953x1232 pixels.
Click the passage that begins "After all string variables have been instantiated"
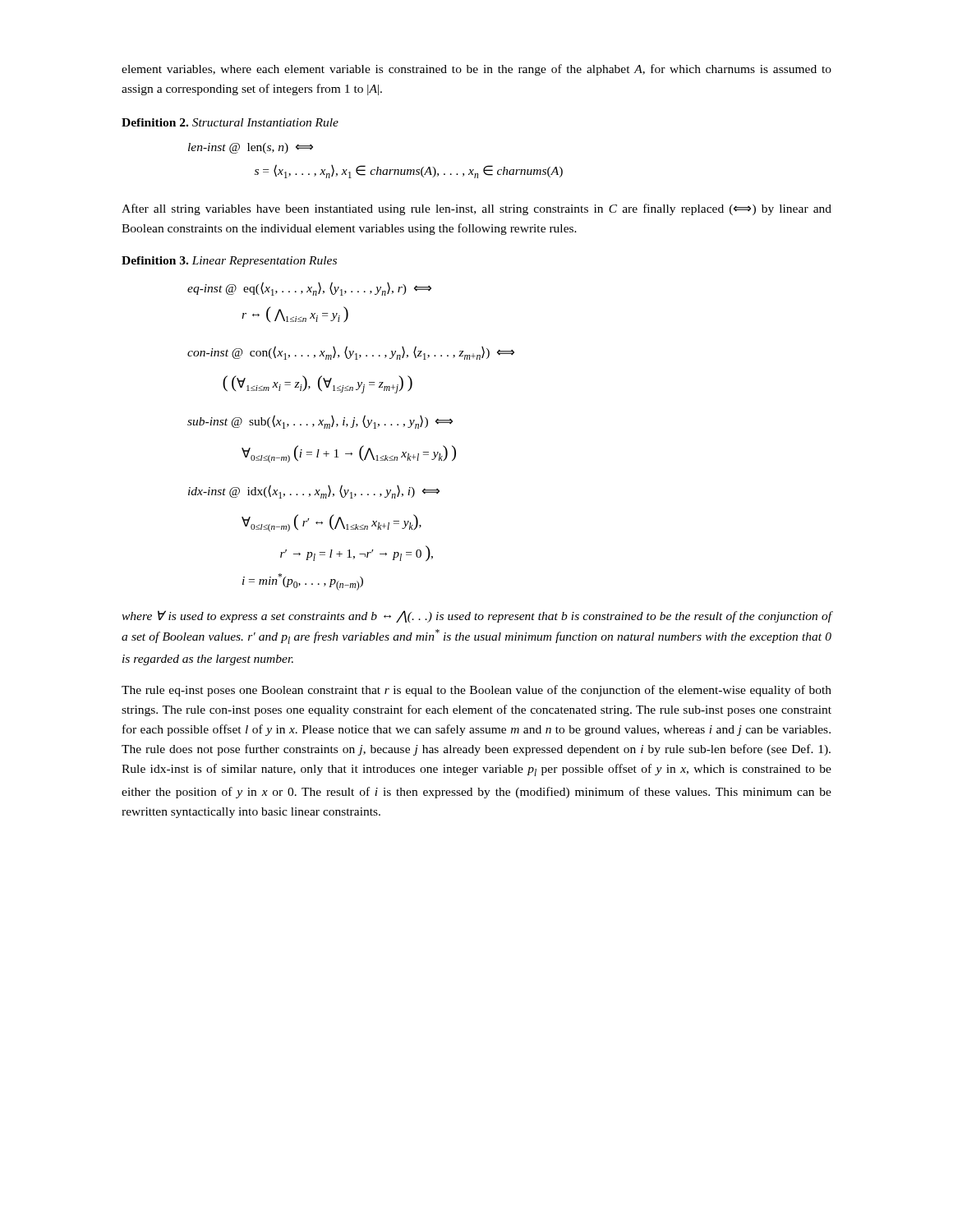[476, 218]
